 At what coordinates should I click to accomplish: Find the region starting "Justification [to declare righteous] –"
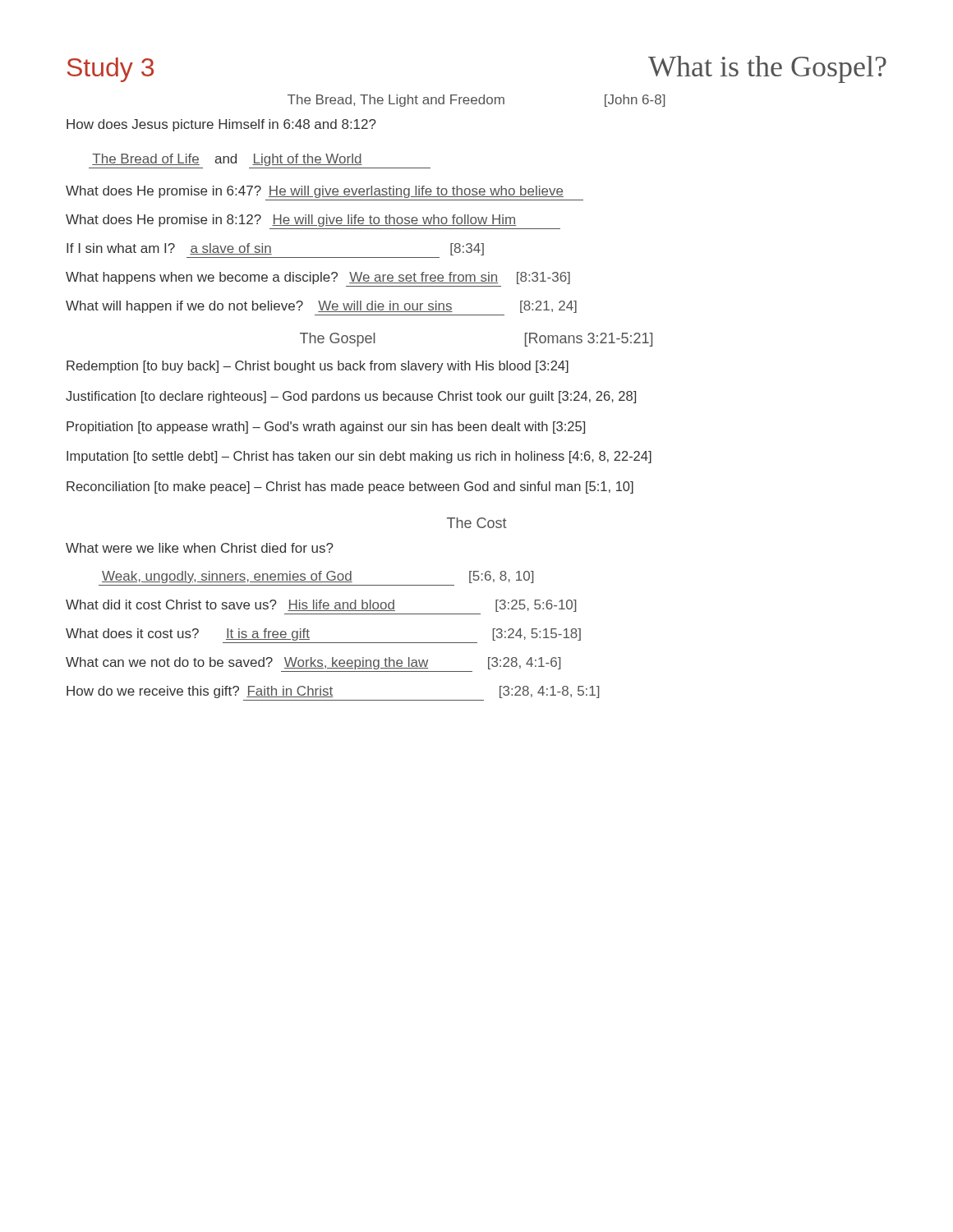[x=351, y=396]
